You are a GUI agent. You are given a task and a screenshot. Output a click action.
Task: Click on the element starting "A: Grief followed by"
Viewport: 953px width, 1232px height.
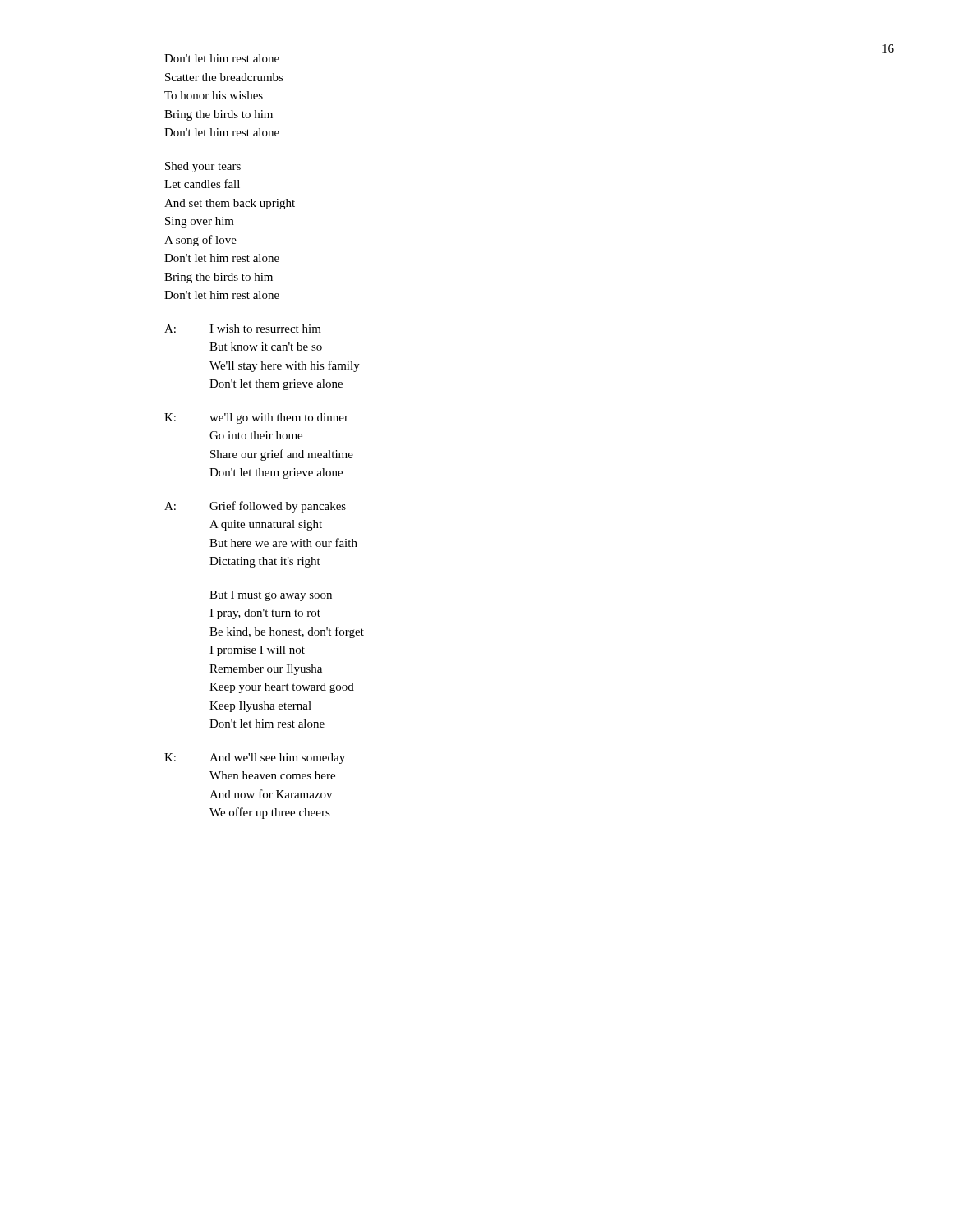coord(261,533)
